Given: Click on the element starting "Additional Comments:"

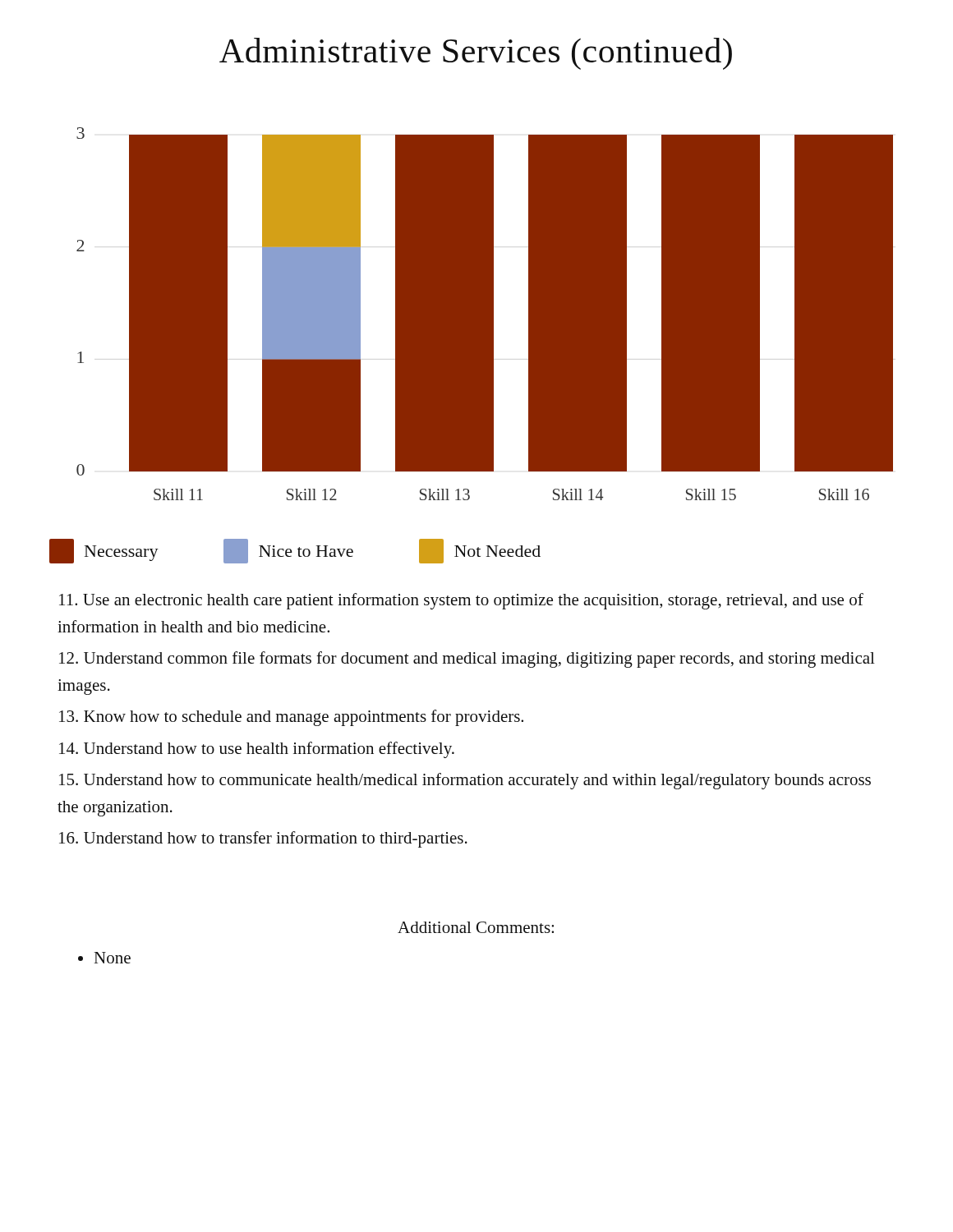Looking at the screenshot, I should 476,927.
